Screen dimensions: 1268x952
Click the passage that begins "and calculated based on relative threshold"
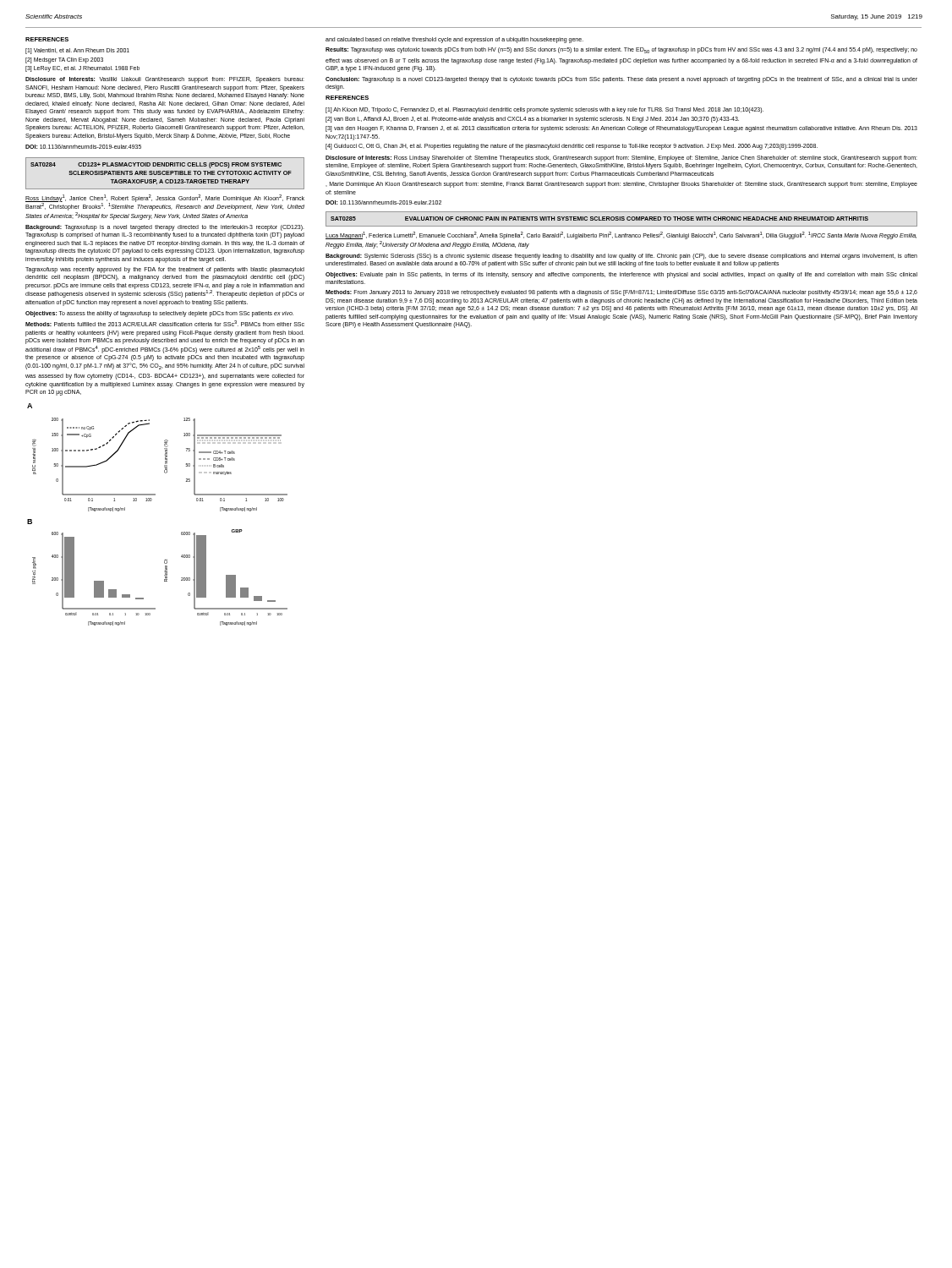[454, 39]
